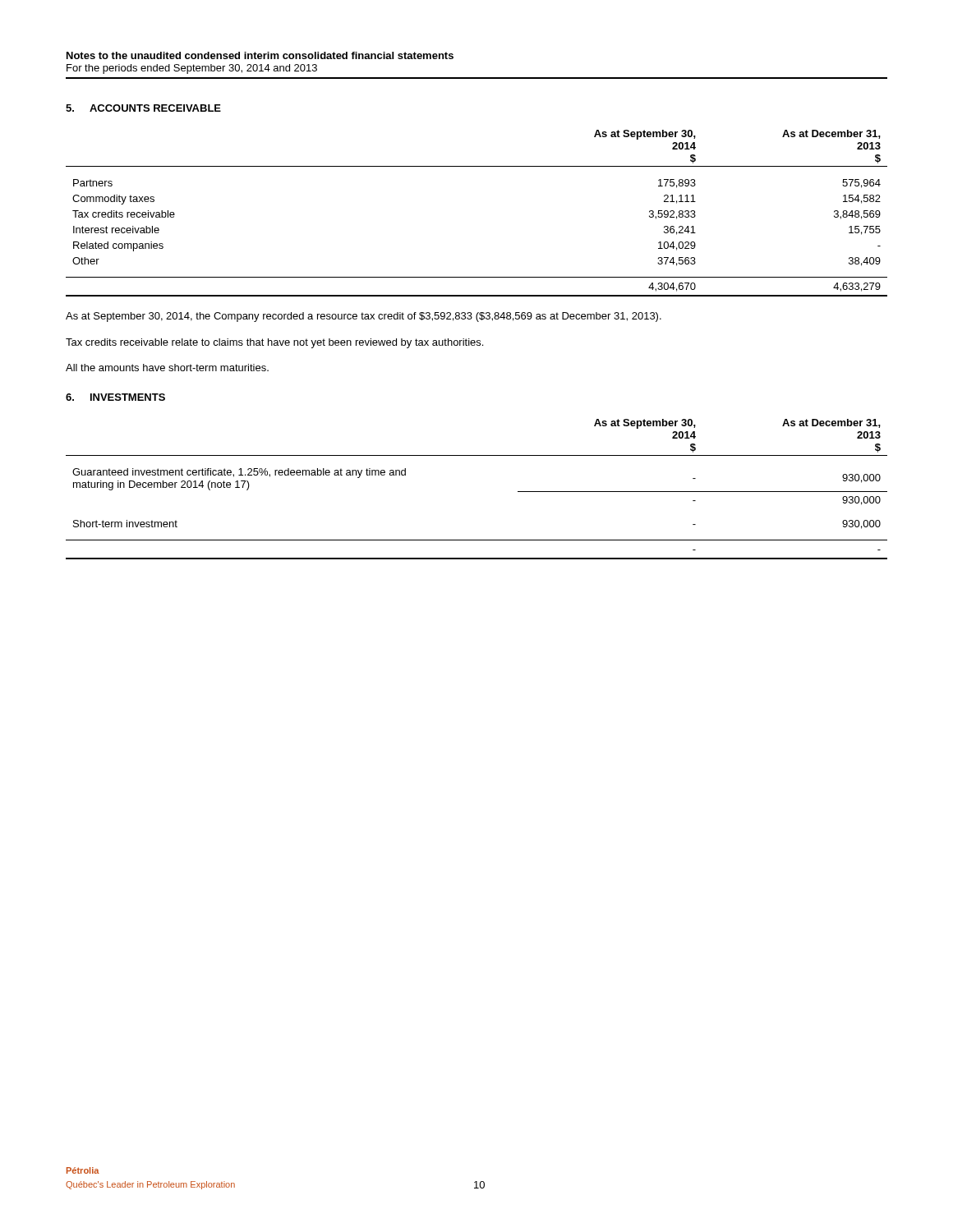Select the text block starting "All the amounts have short-term"
This screenshot has height=1232, width=953.
[x=168, y=368]
